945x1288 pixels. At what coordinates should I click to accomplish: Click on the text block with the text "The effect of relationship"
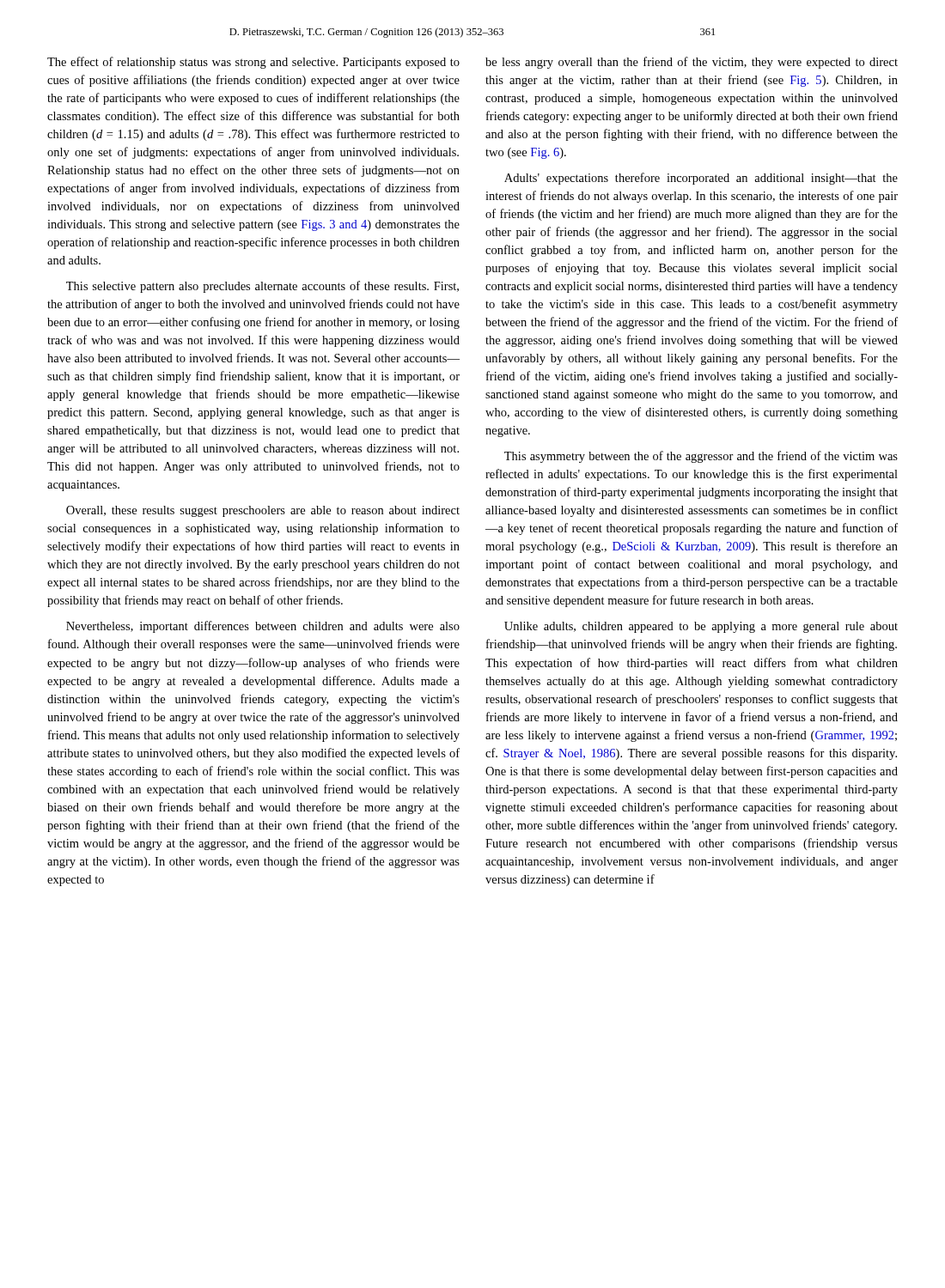coord(253,162)
